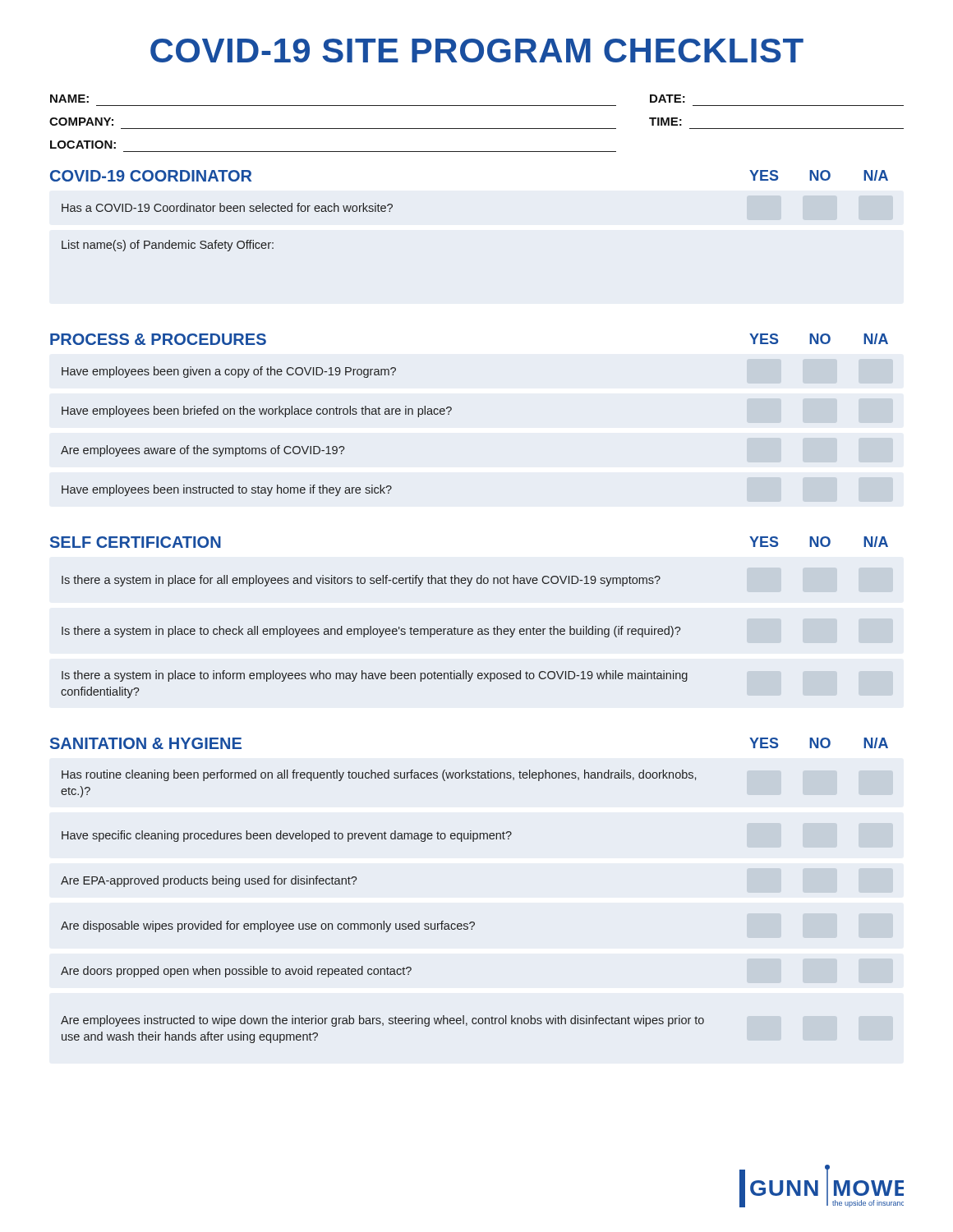Point to the block beginning "Have specific cleaning"
Image resolution: width=953 pixels, height=1232 pixels.
click(x=476, y=835)
